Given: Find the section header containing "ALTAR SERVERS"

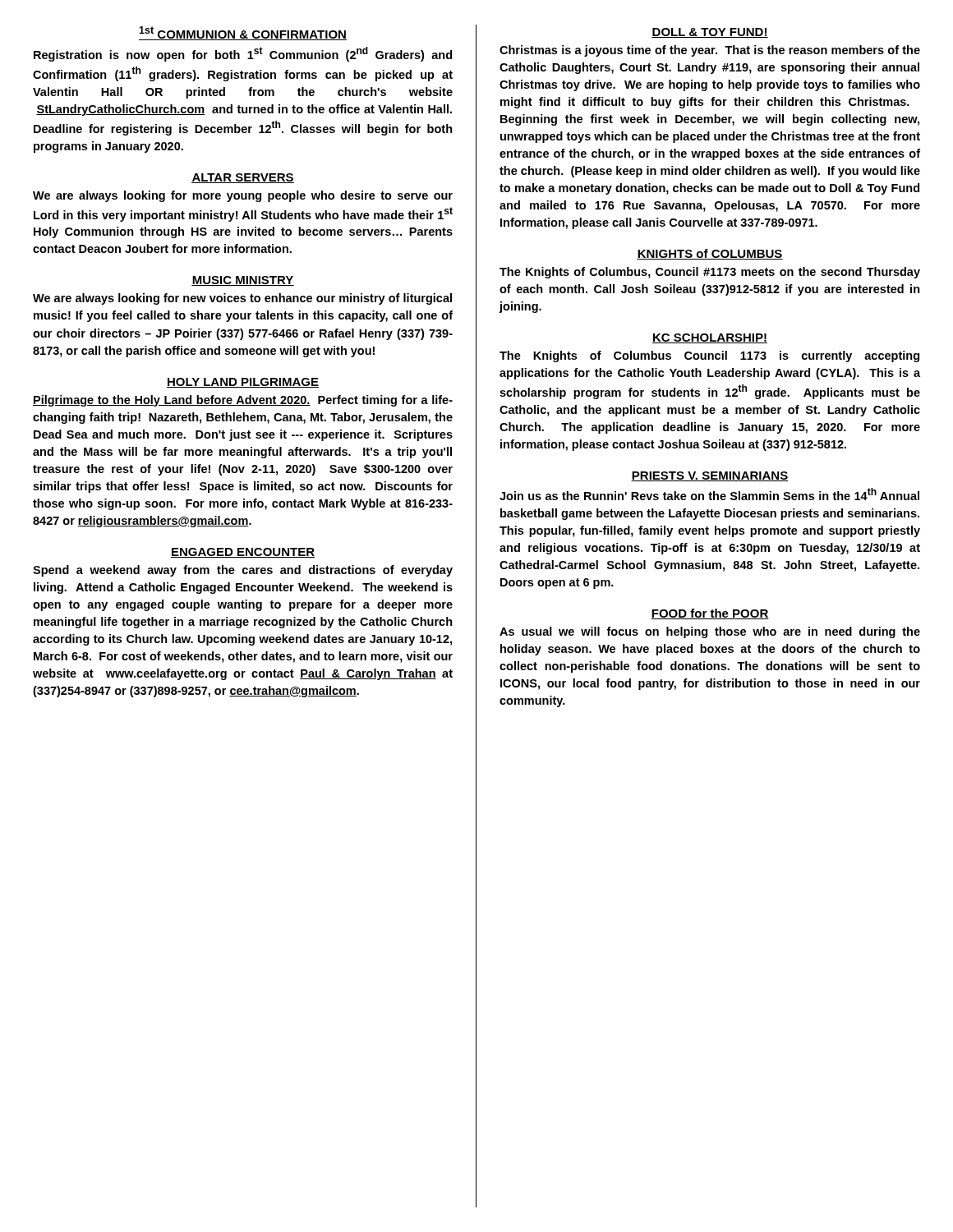Looking at the screenshot, I should (x=243, y=177).
